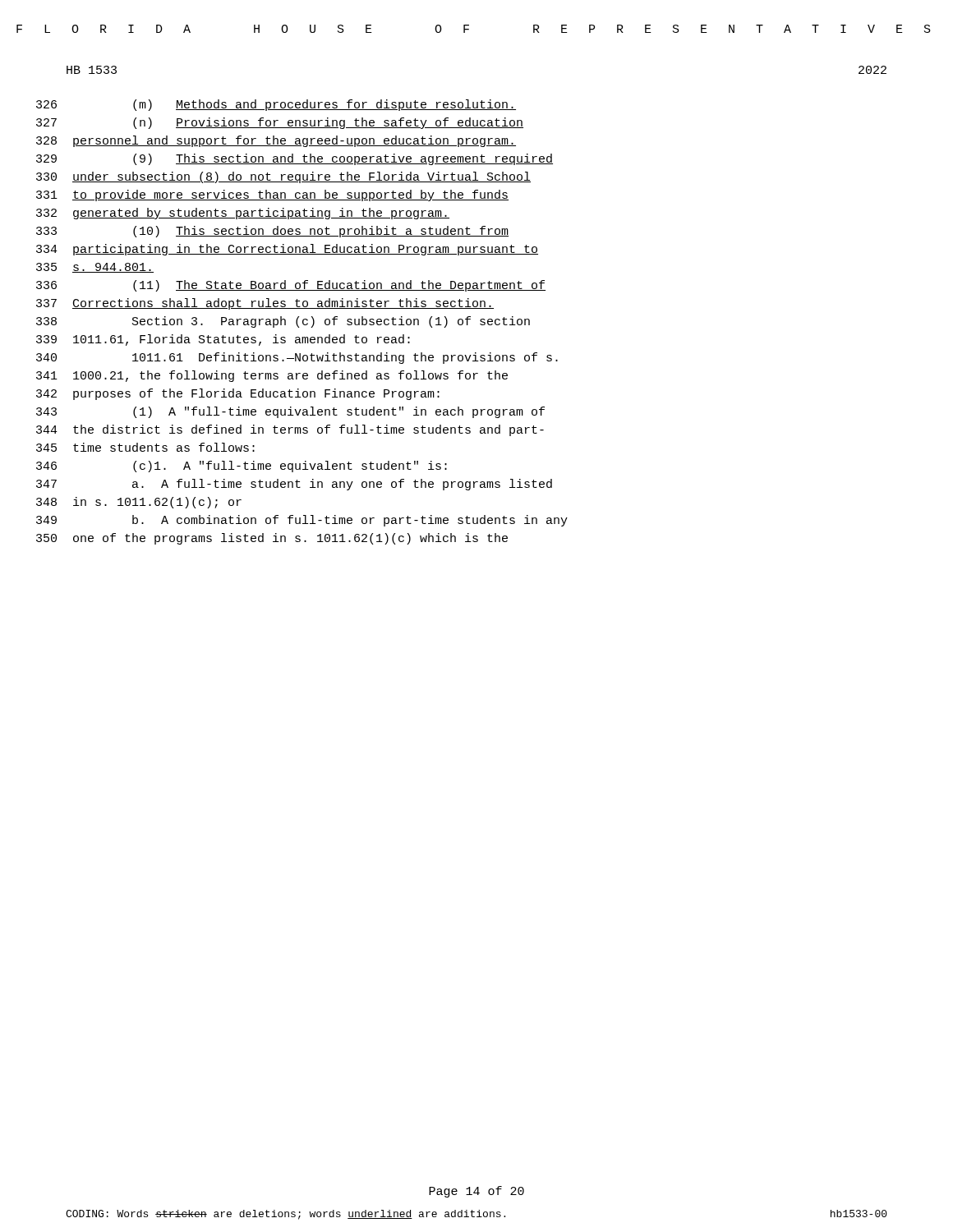Point to the element starting "339 1011.61, Florida Statutes, is amended to read:"
This screenshot has height=1232, width=953.
(x=223, y=340)
